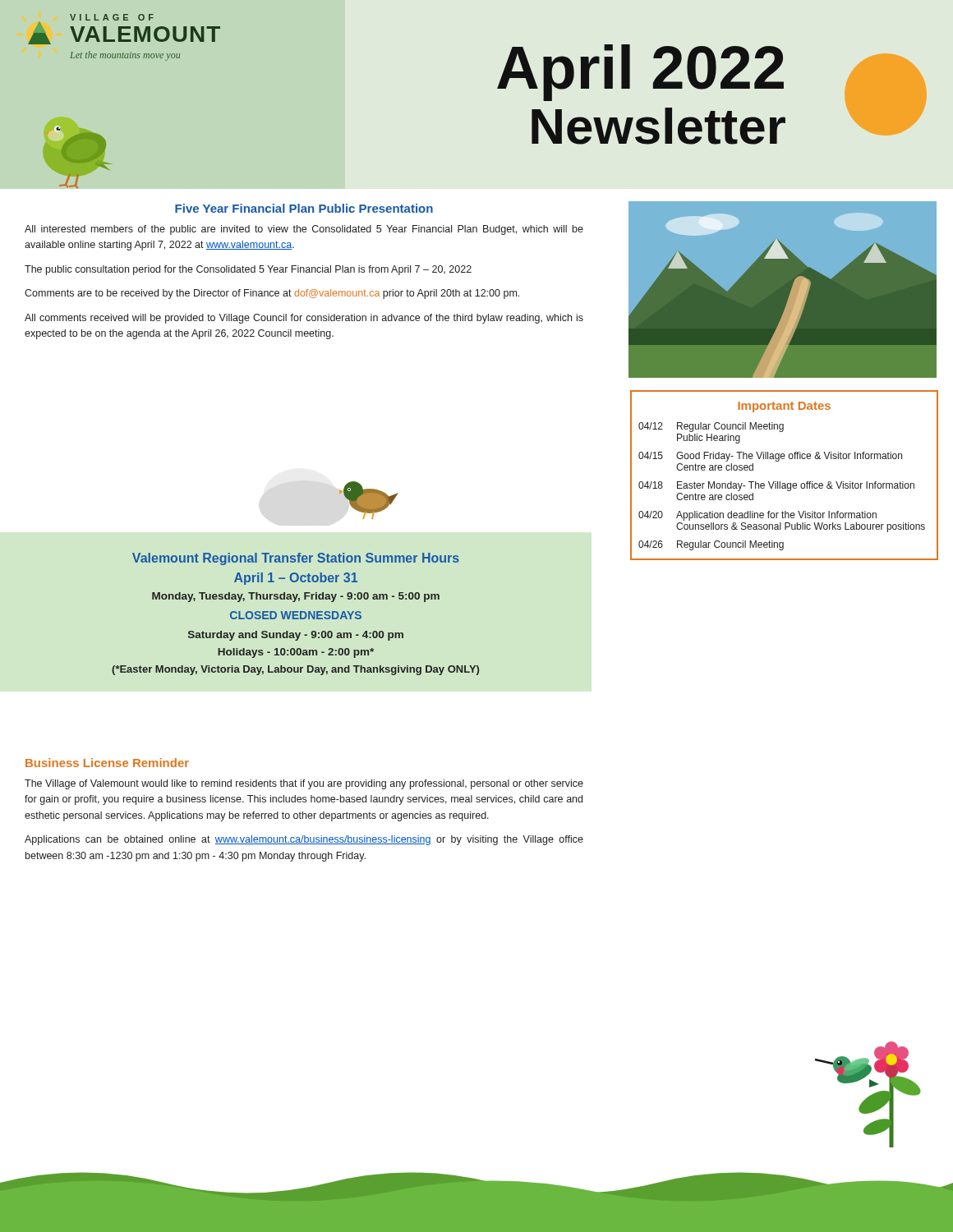Image resolution: width=953 pixels, height=1232 pixels.
Task: Select the region starting "Business License Reminder"
Action: (107, 763)
